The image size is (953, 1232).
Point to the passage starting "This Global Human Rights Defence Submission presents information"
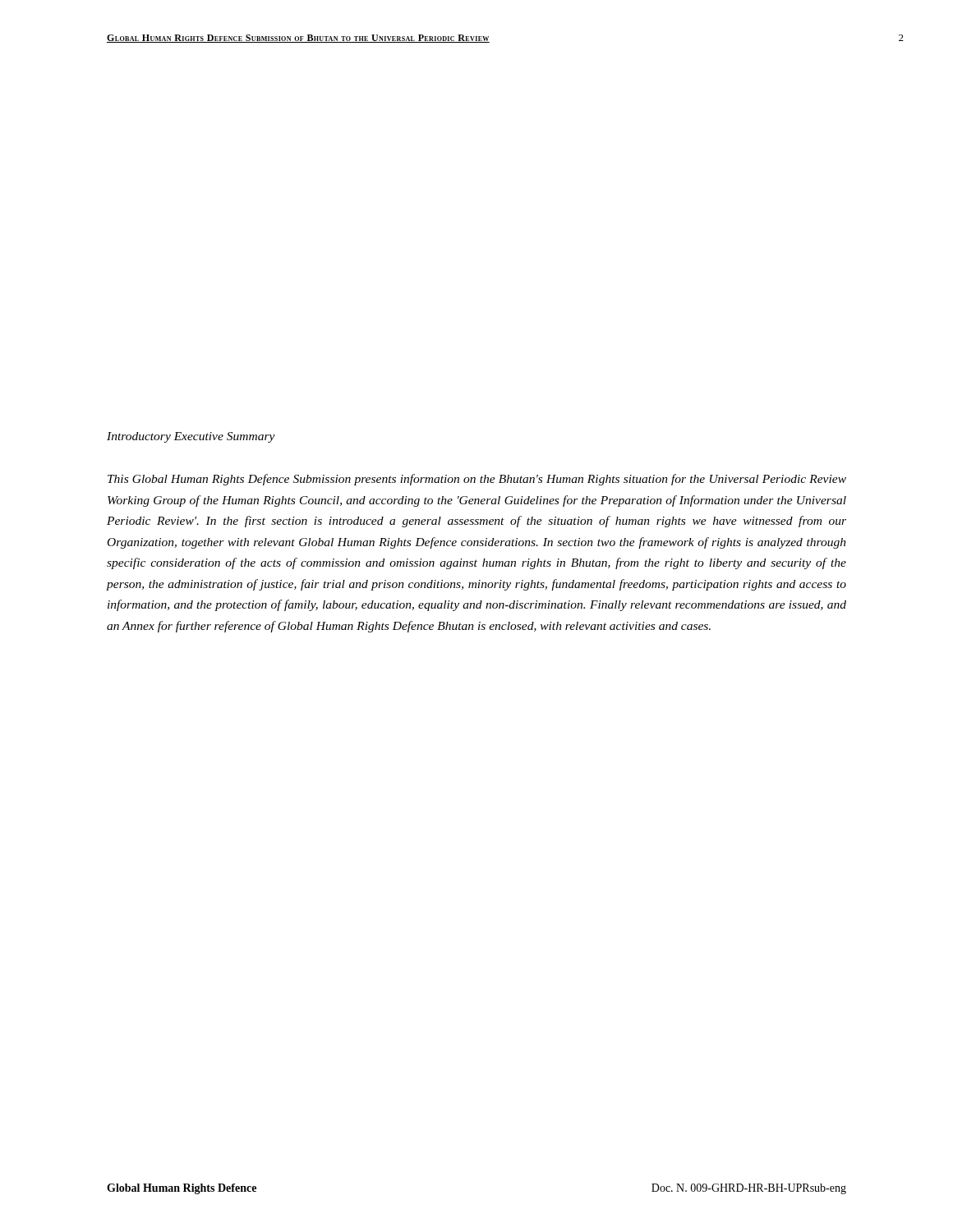476,552
